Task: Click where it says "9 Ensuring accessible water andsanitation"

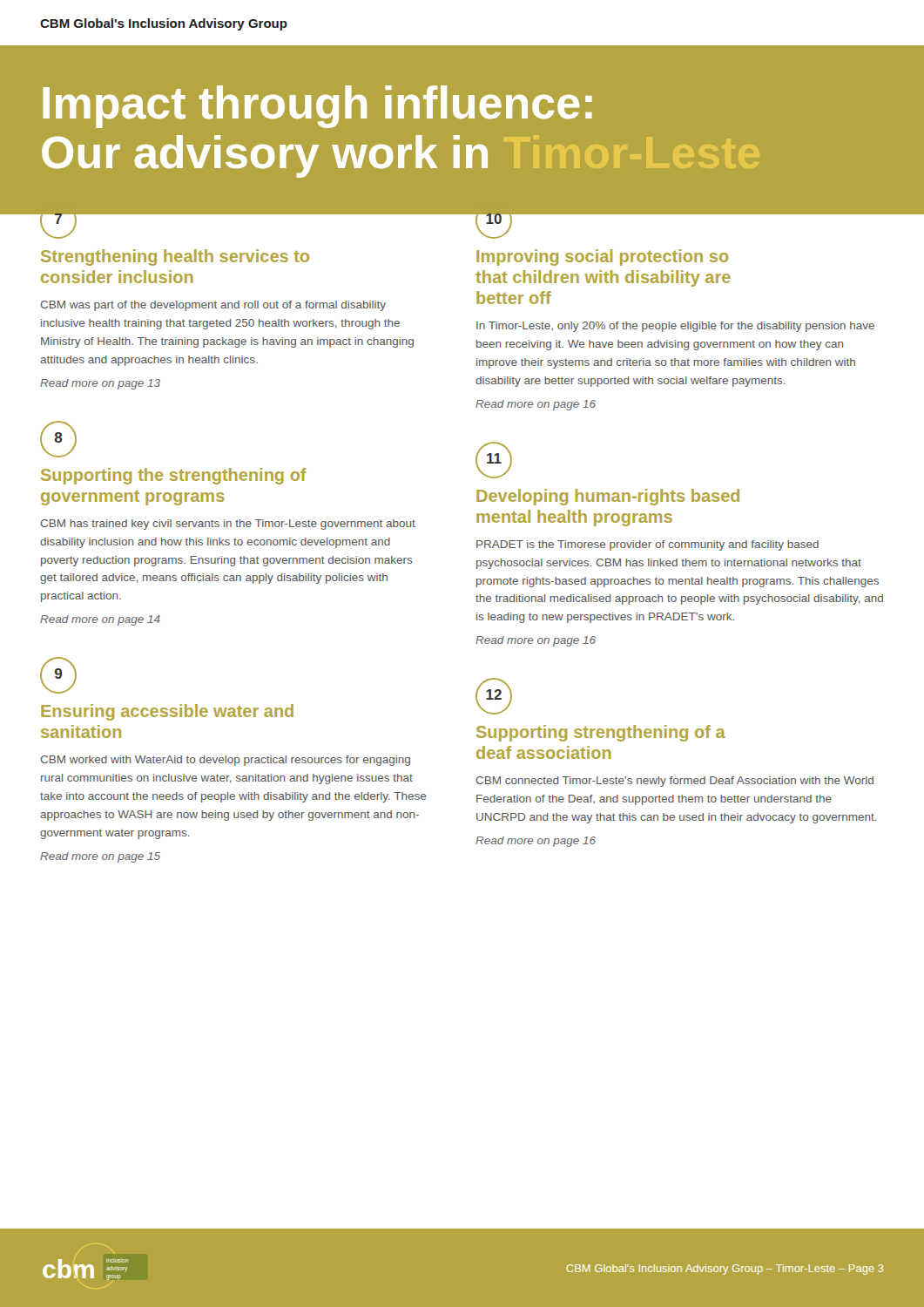Action: [x=236, y=700]
